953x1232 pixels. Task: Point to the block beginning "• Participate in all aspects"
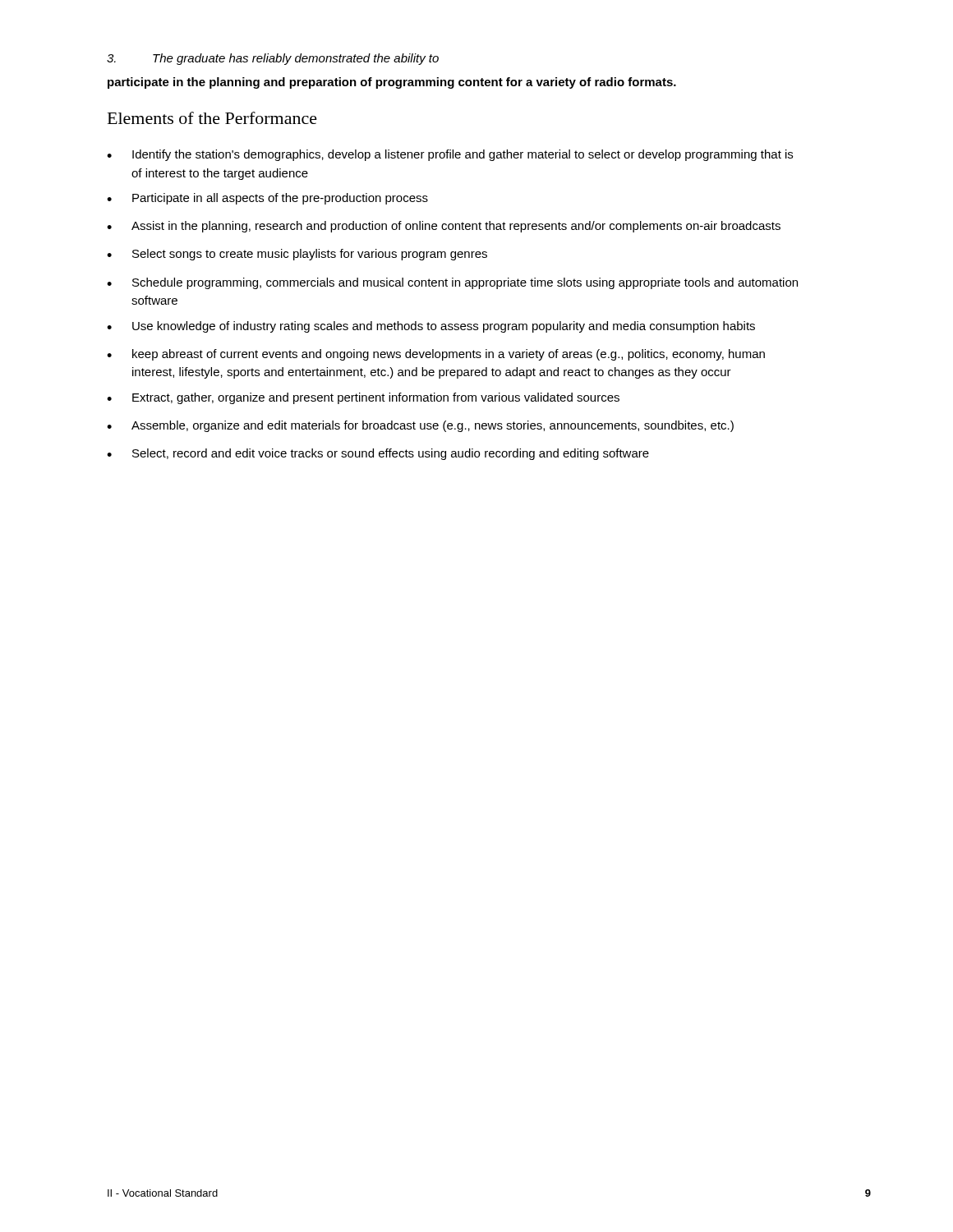pyautogui.click(x=267, y=199)
